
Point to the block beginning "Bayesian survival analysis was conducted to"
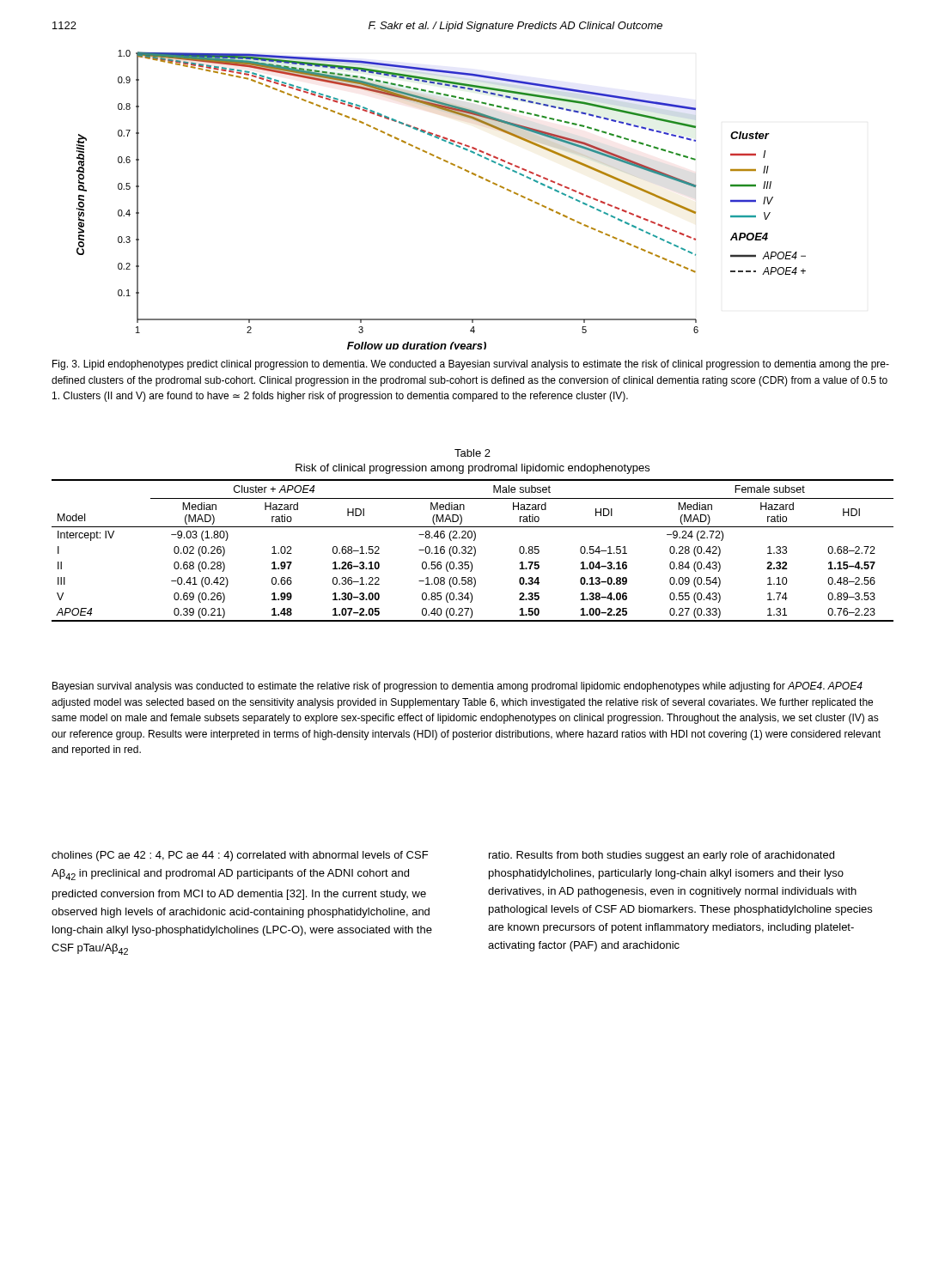coord(466,718)
